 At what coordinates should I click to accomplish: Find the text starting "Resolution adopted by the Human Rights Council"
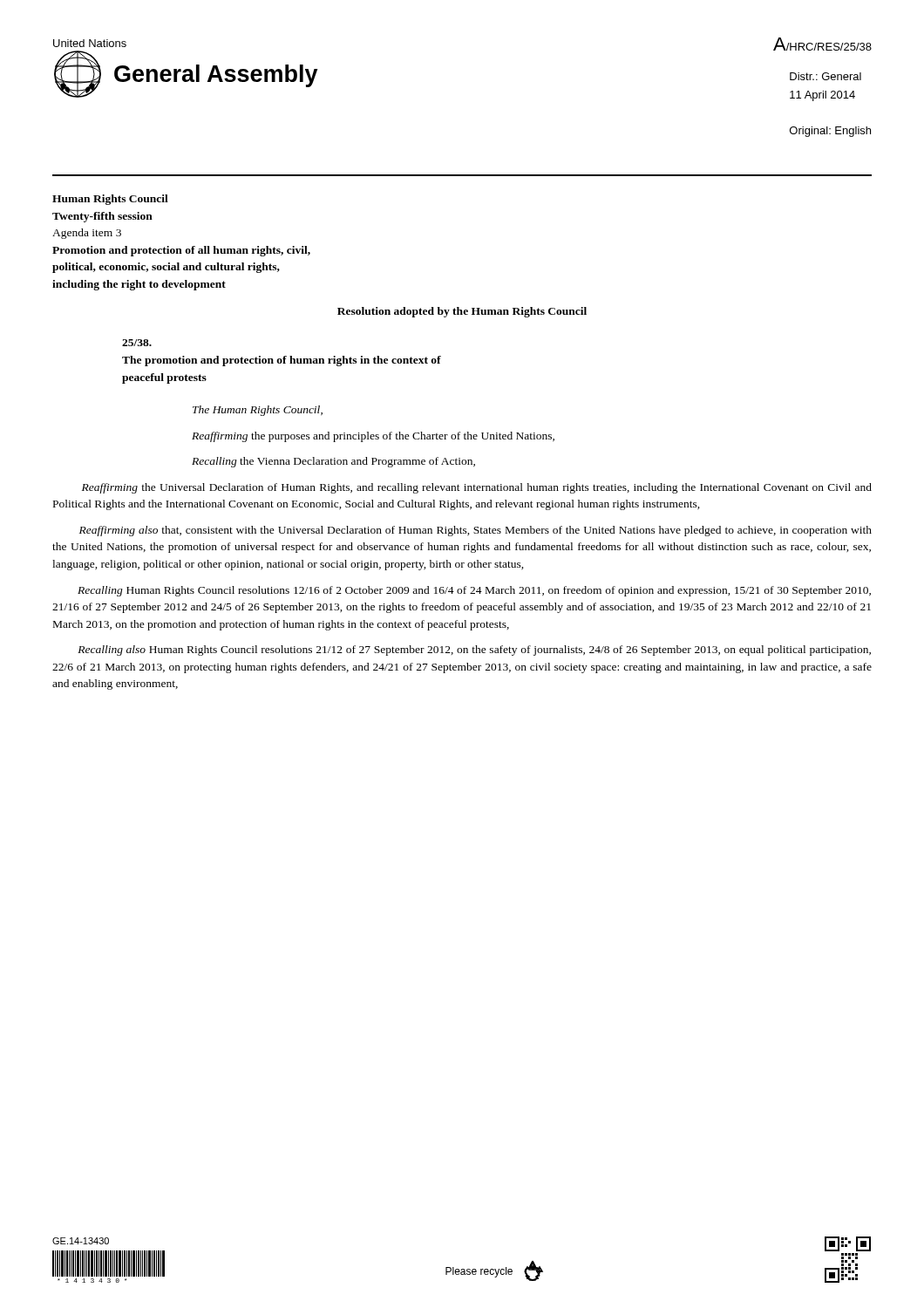pyautogui.click(x=462, y=311)
